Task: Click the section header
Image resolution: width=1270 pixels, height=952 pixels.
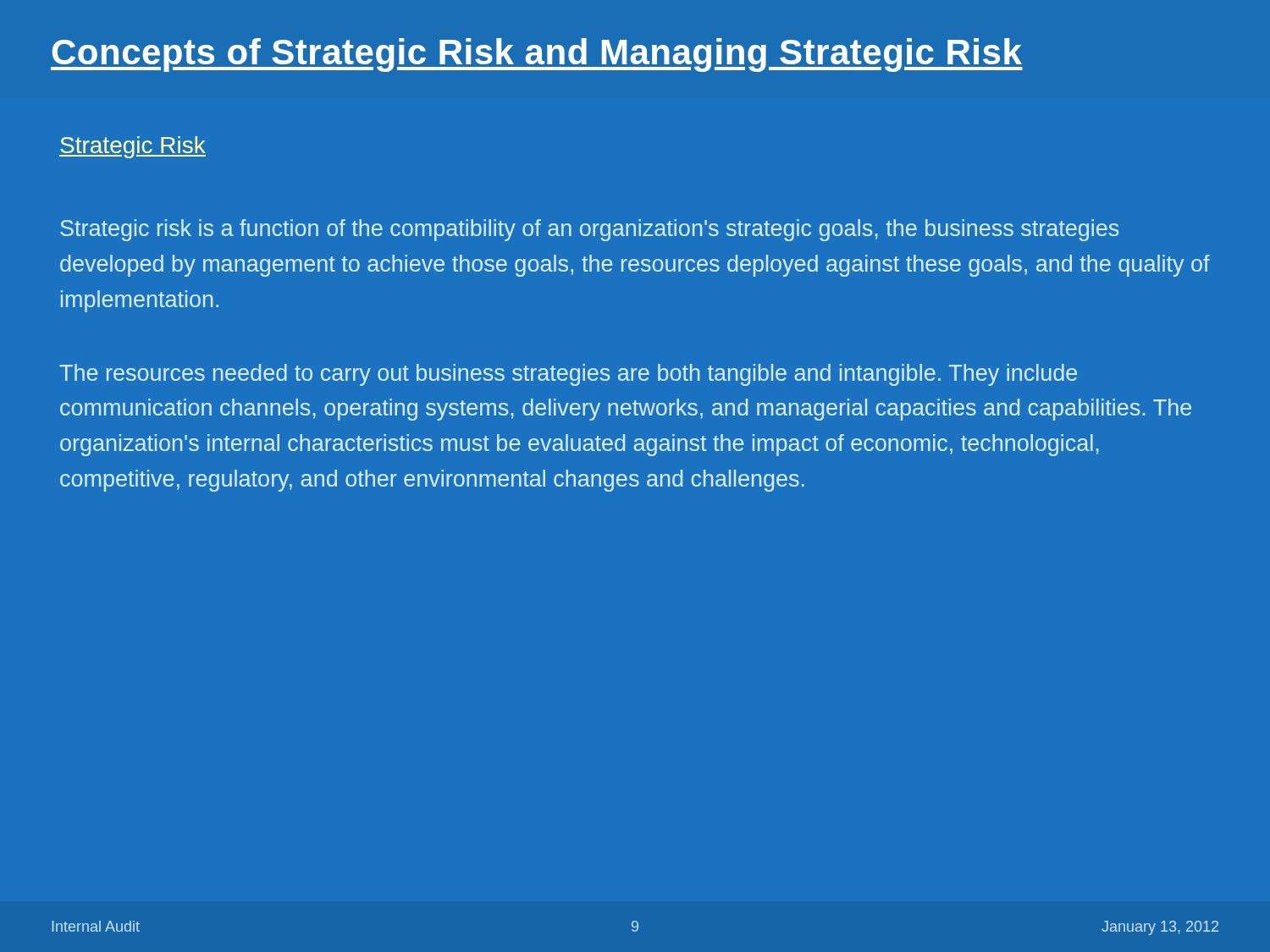Action: tap(132, 145)
